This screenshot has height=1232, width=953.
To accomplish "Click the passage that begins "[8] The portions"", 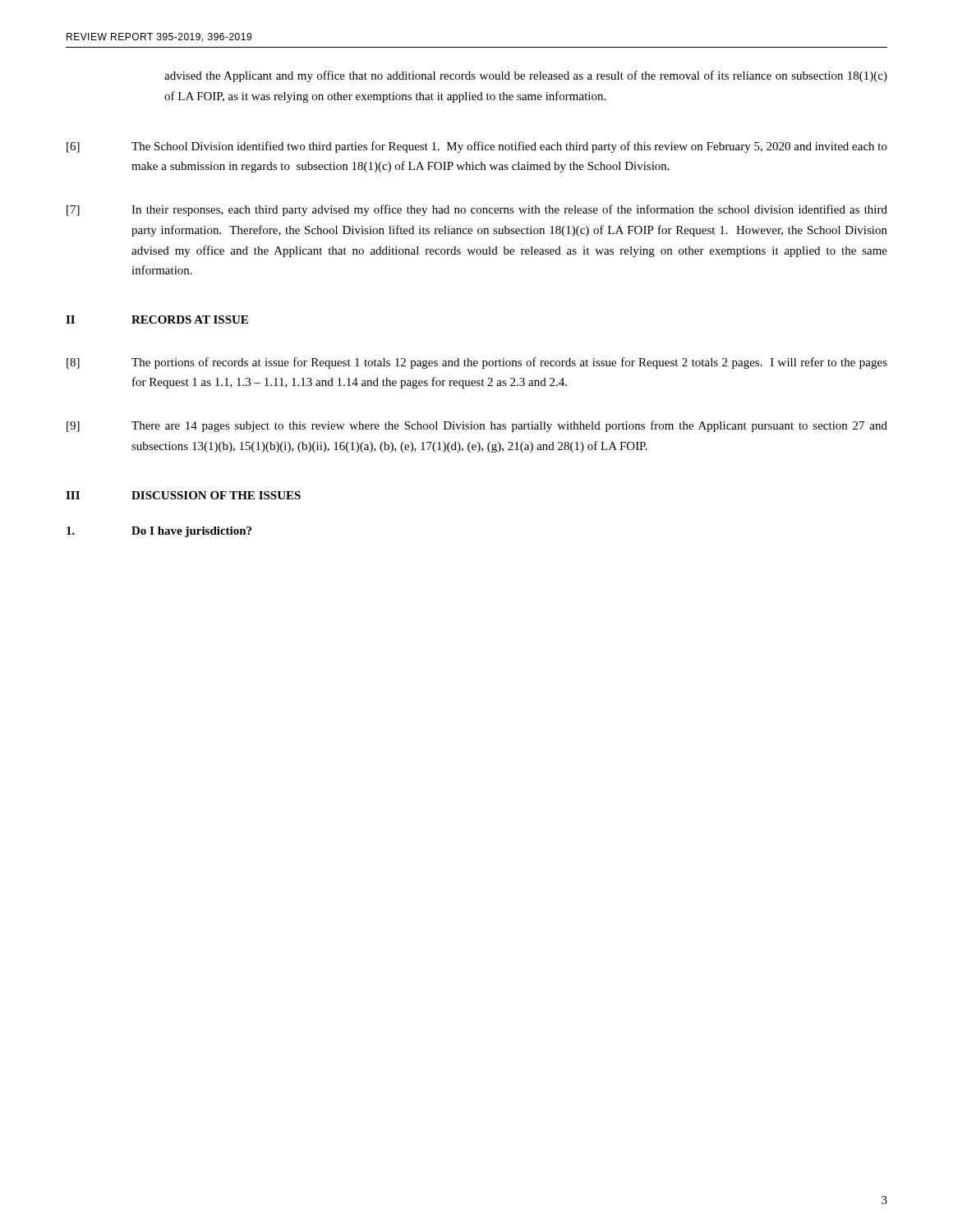I will click(x=476, y=372).
